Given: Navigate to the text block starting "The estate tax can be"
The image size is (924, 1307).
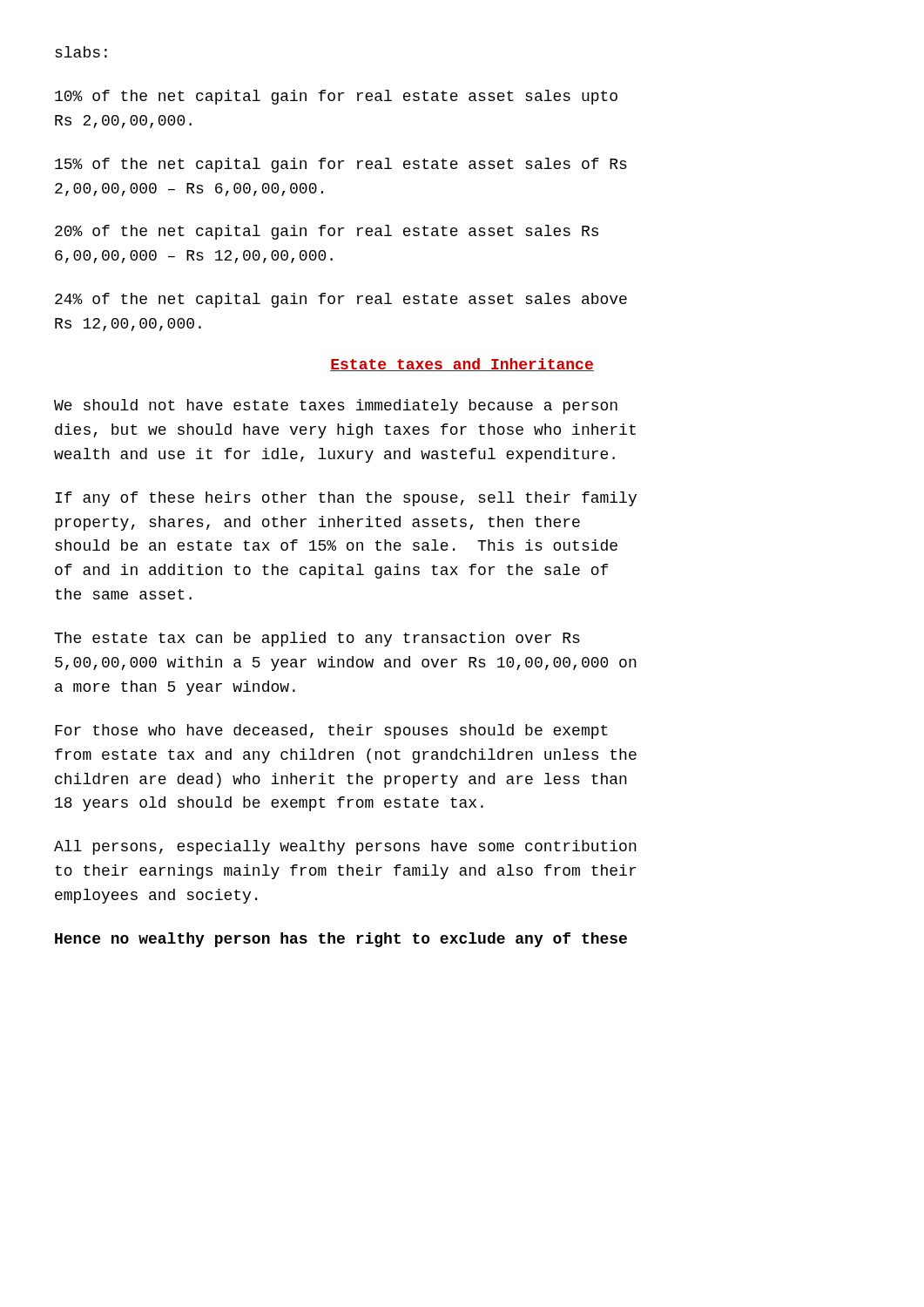Looking at the screenshot, I should [x=346, y=663].
